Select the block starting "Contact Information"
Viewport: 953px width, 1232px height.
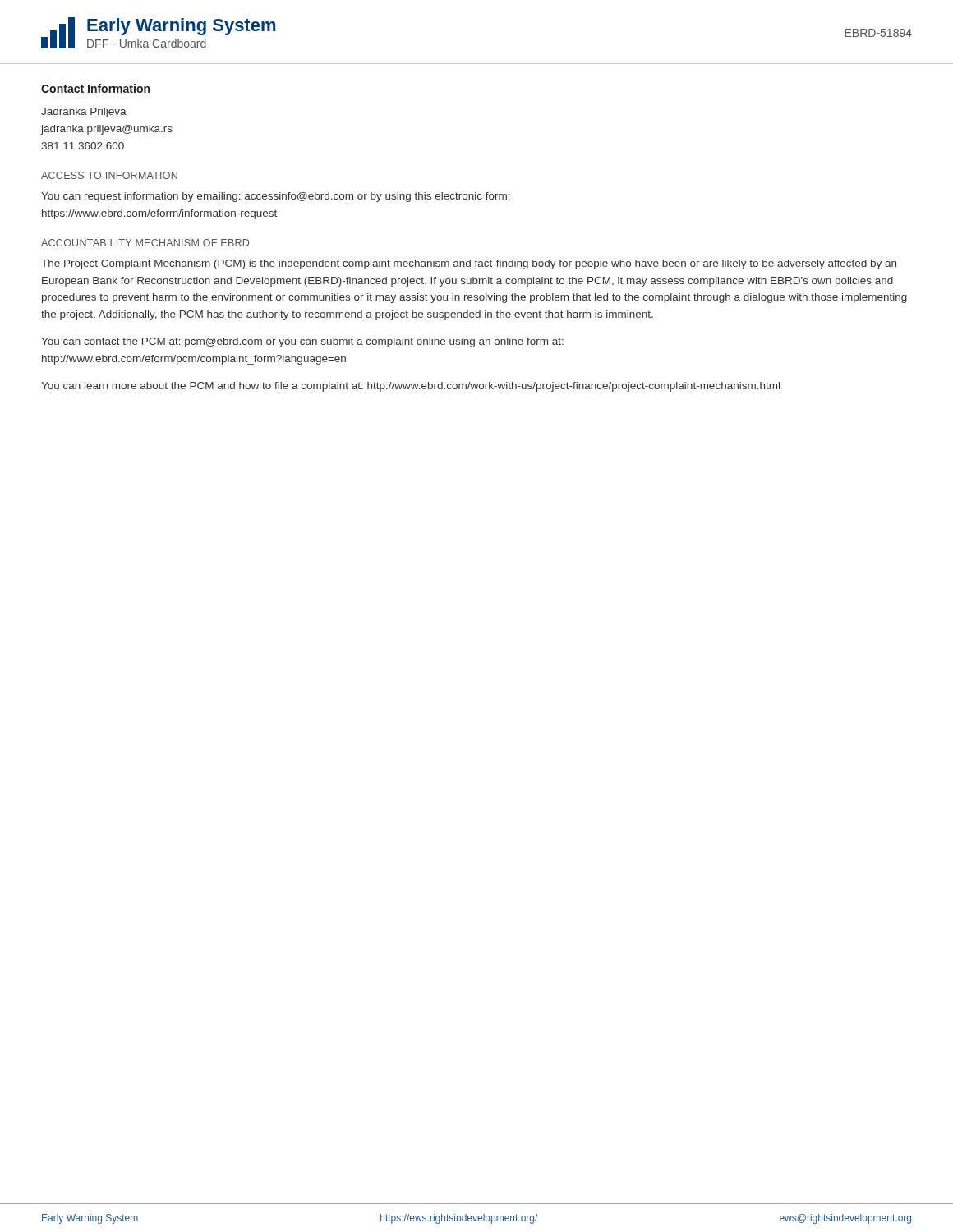[x=96, y=89]
